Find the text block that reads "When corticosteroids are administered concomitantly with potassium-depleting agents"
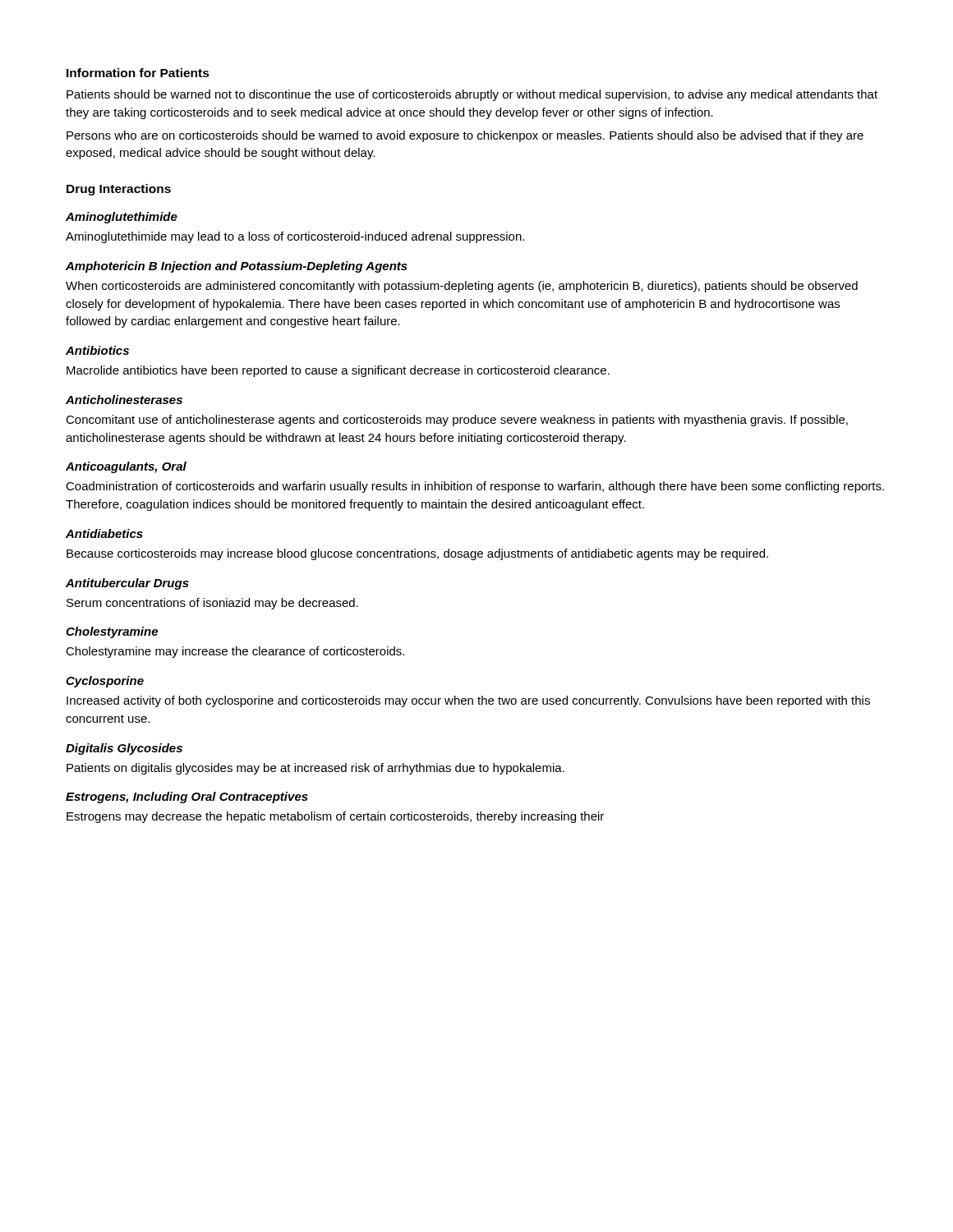Screen dimensions: 1232x953 click(462, 303)
